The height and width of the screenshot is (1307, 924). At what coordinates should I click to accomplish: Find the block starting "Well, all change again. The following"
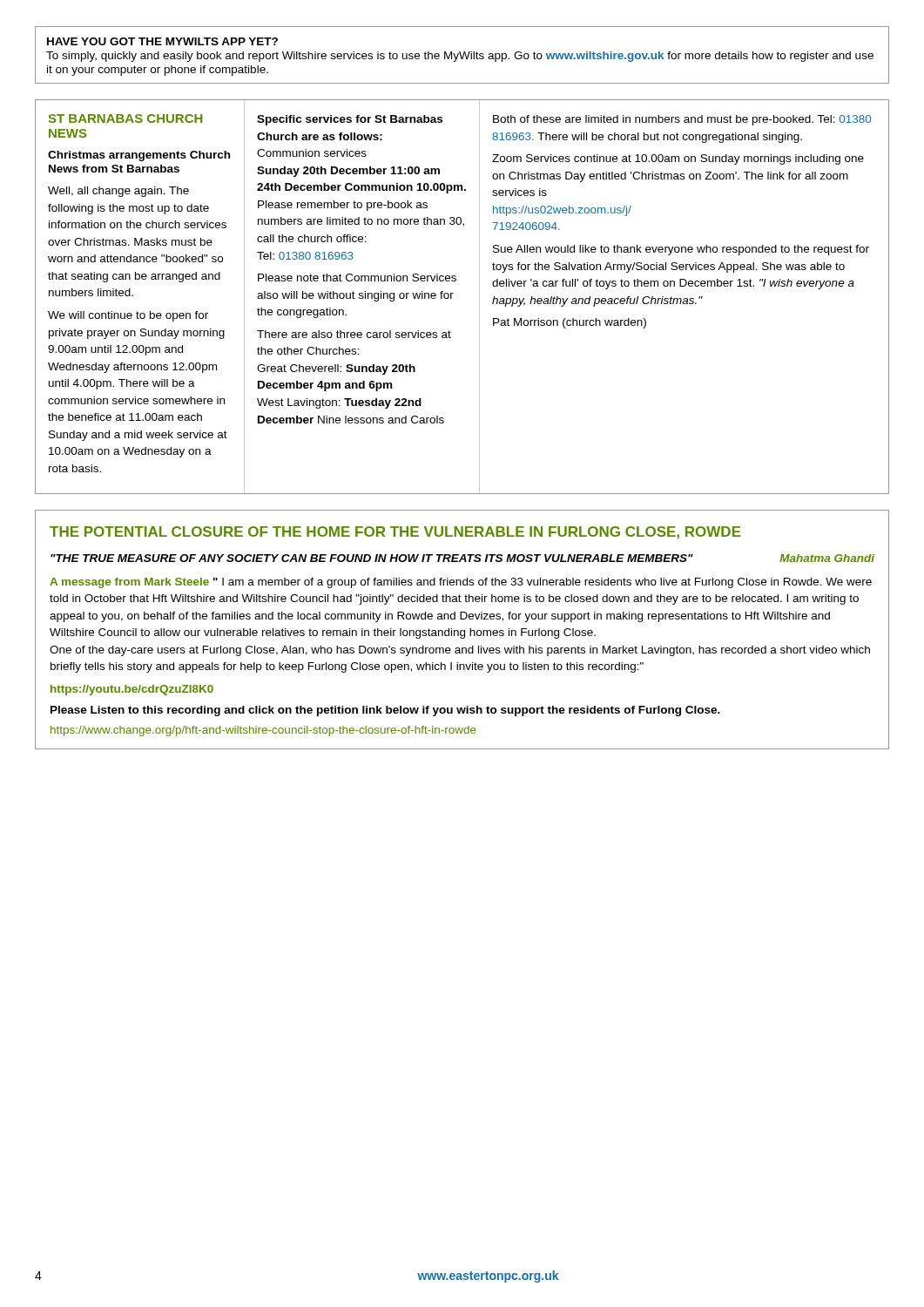[x=140, y=330]
